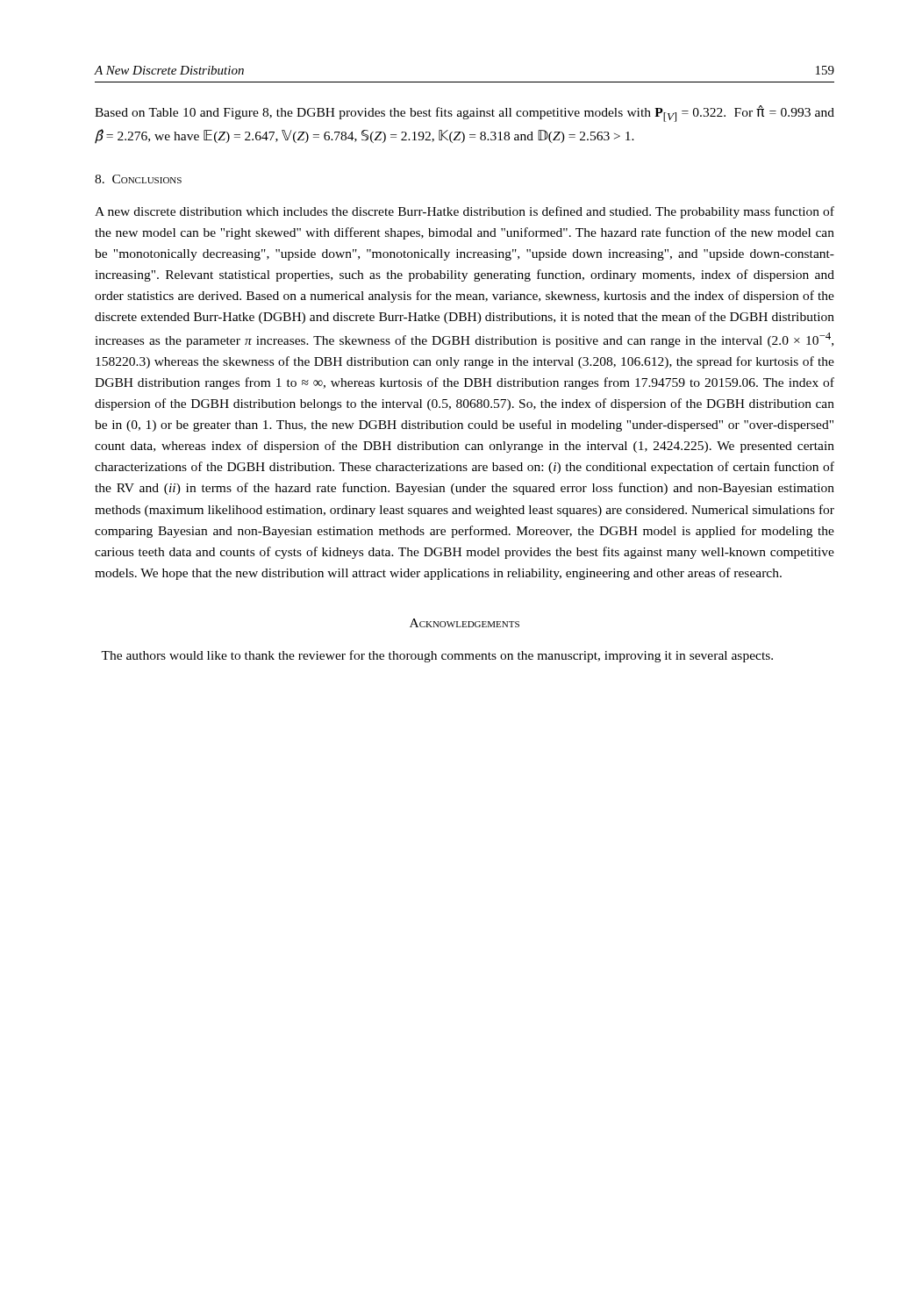Locate the section header with the text "8. Conclusions"
Image resolution: width=922 pixels, height=1316 pixels.
tap(138, 179)
